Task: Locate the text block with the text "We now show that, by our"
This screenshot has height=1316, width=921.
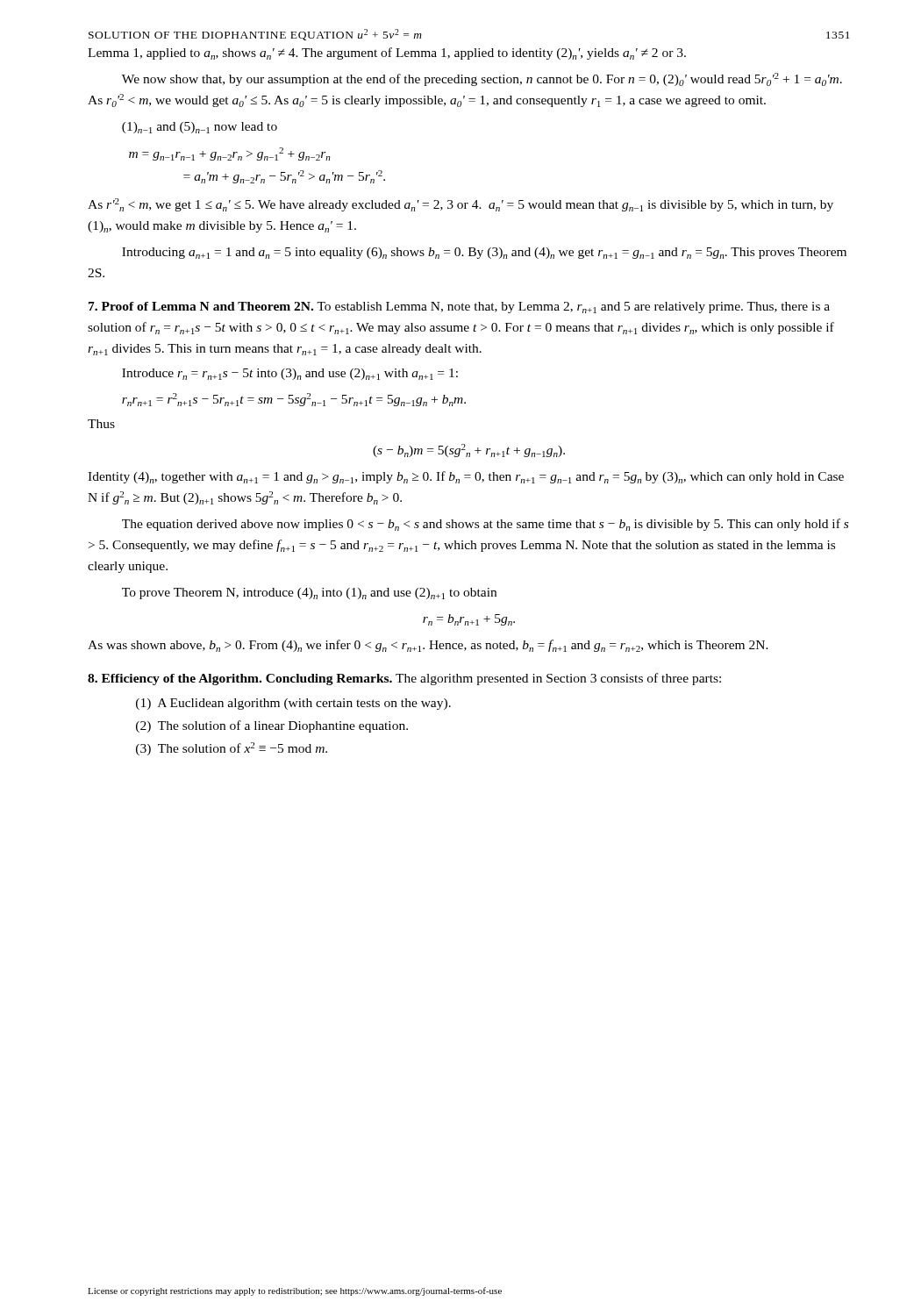Action: pos(469,89)
